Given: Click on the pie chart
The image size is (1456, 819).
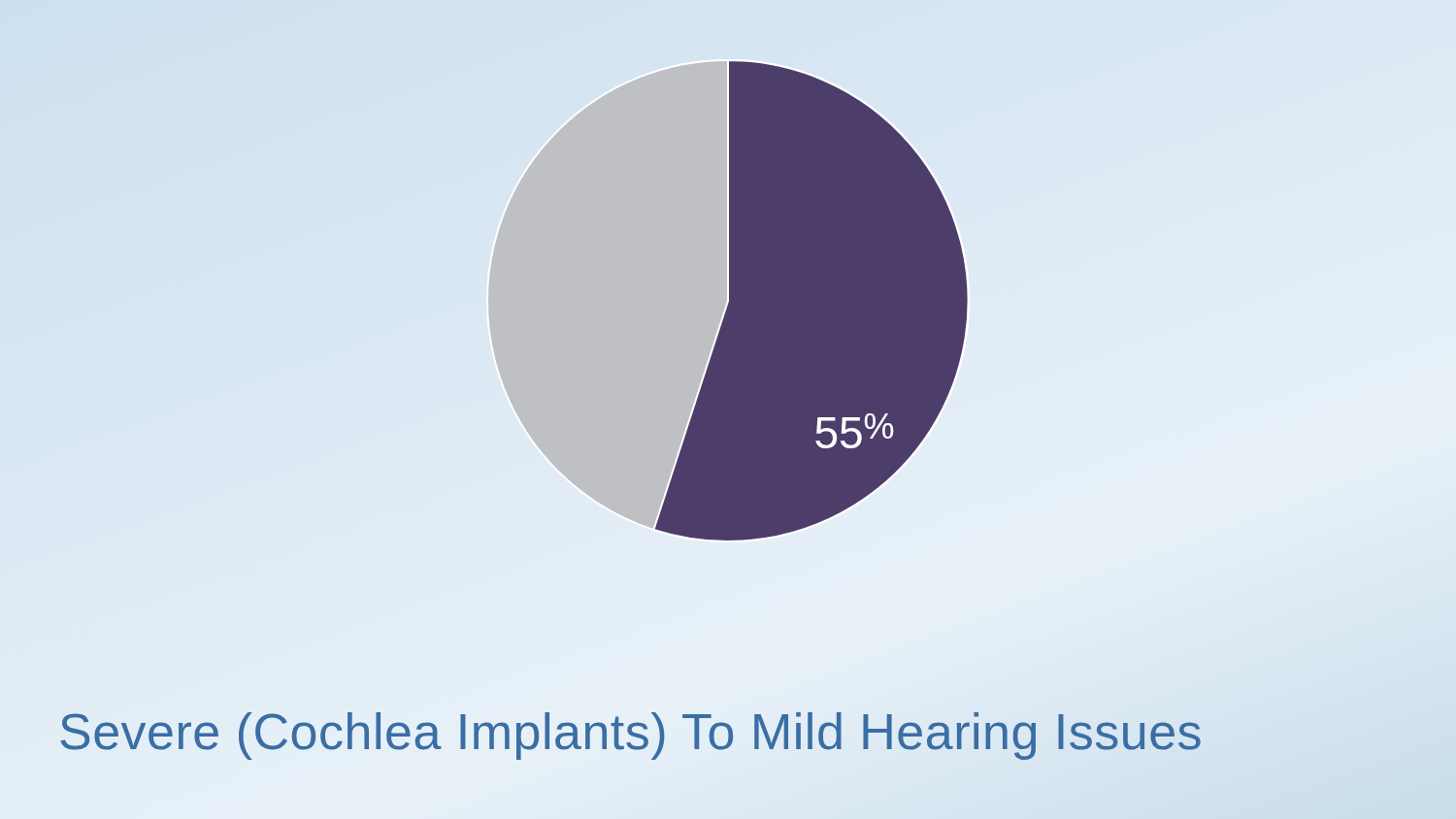Looking at the screenshot, I should [728, 306].
